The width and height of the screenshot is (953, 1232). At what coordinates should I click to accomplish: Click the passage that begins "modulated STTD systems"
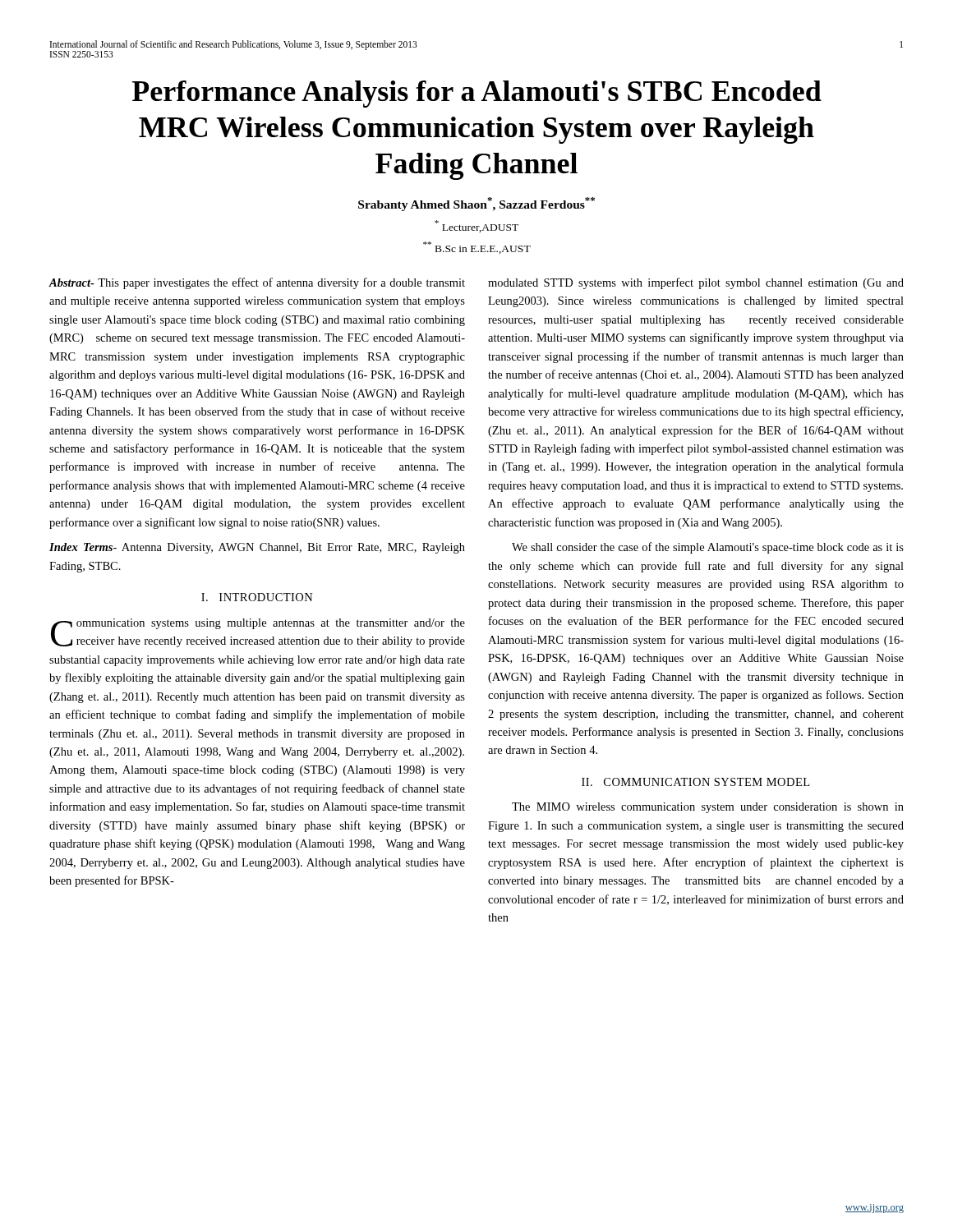click(696, 600)
